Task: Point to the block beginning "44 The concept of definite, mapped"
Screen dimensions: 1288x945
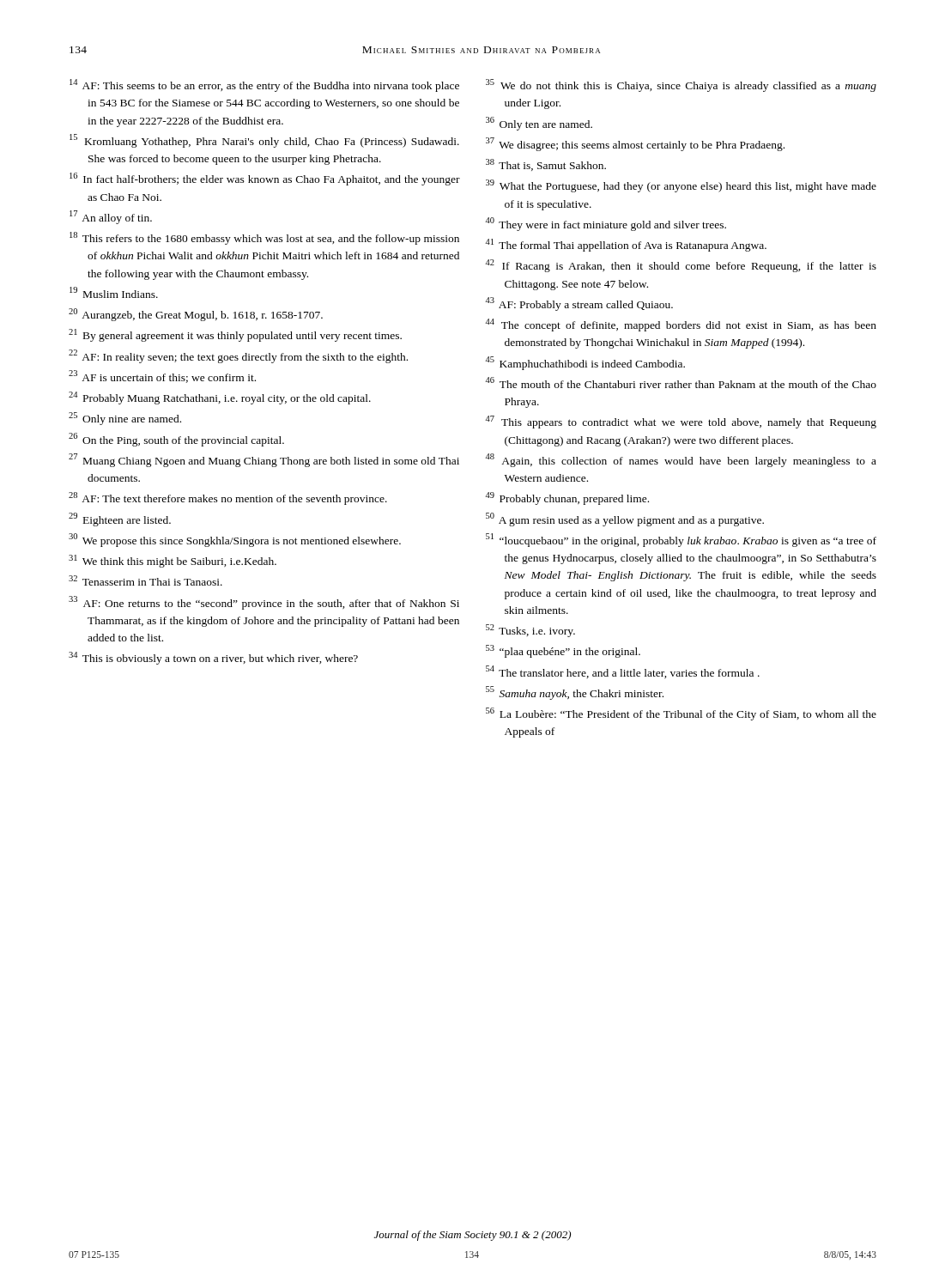Action: point(681,333)
